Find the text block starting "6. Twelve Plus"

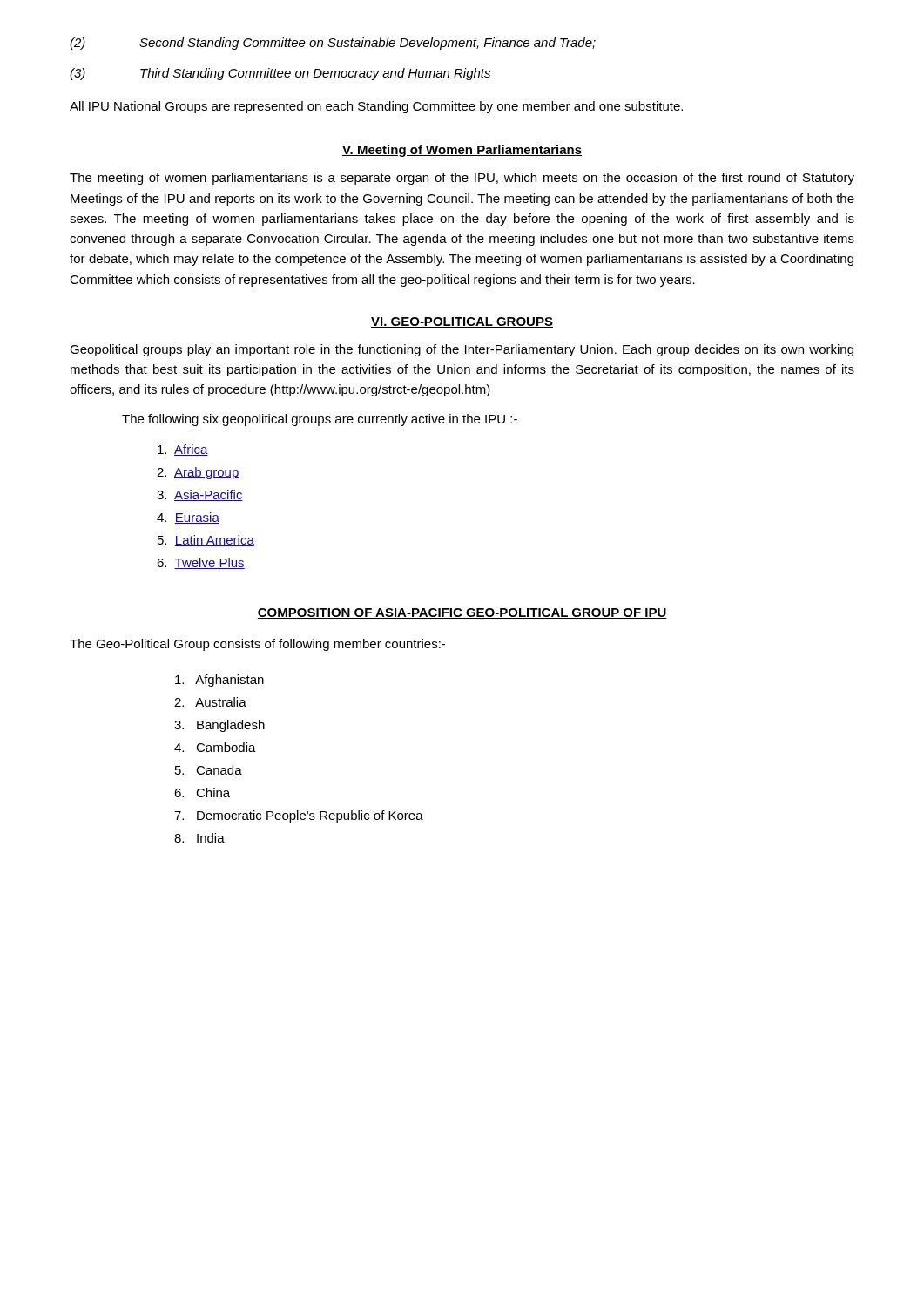click(x=201, y=562)
